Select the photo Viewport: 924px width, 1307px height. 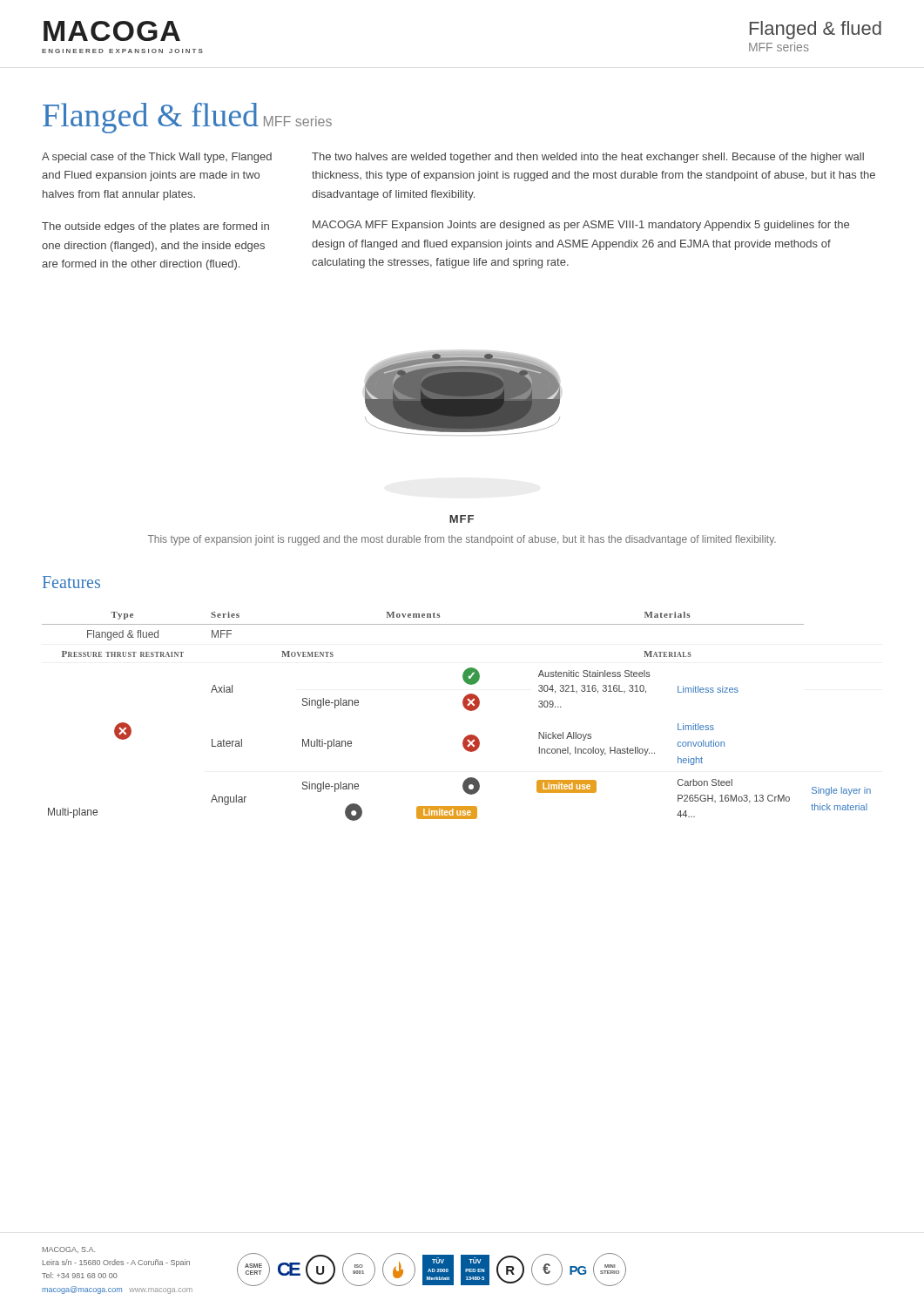tap(462, 411)
